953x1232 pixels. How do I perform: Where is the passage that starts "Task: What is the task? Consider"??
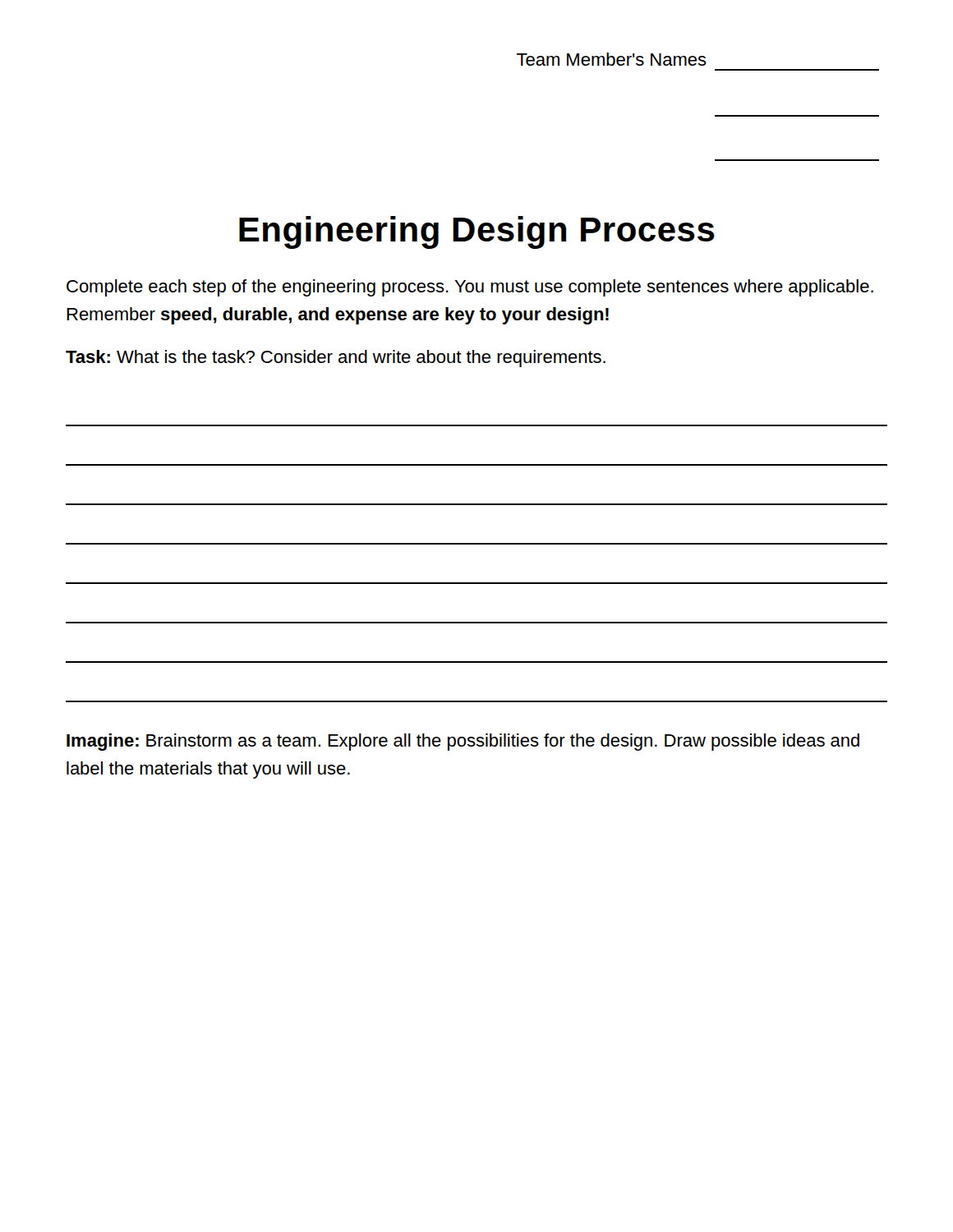(336, 357)
